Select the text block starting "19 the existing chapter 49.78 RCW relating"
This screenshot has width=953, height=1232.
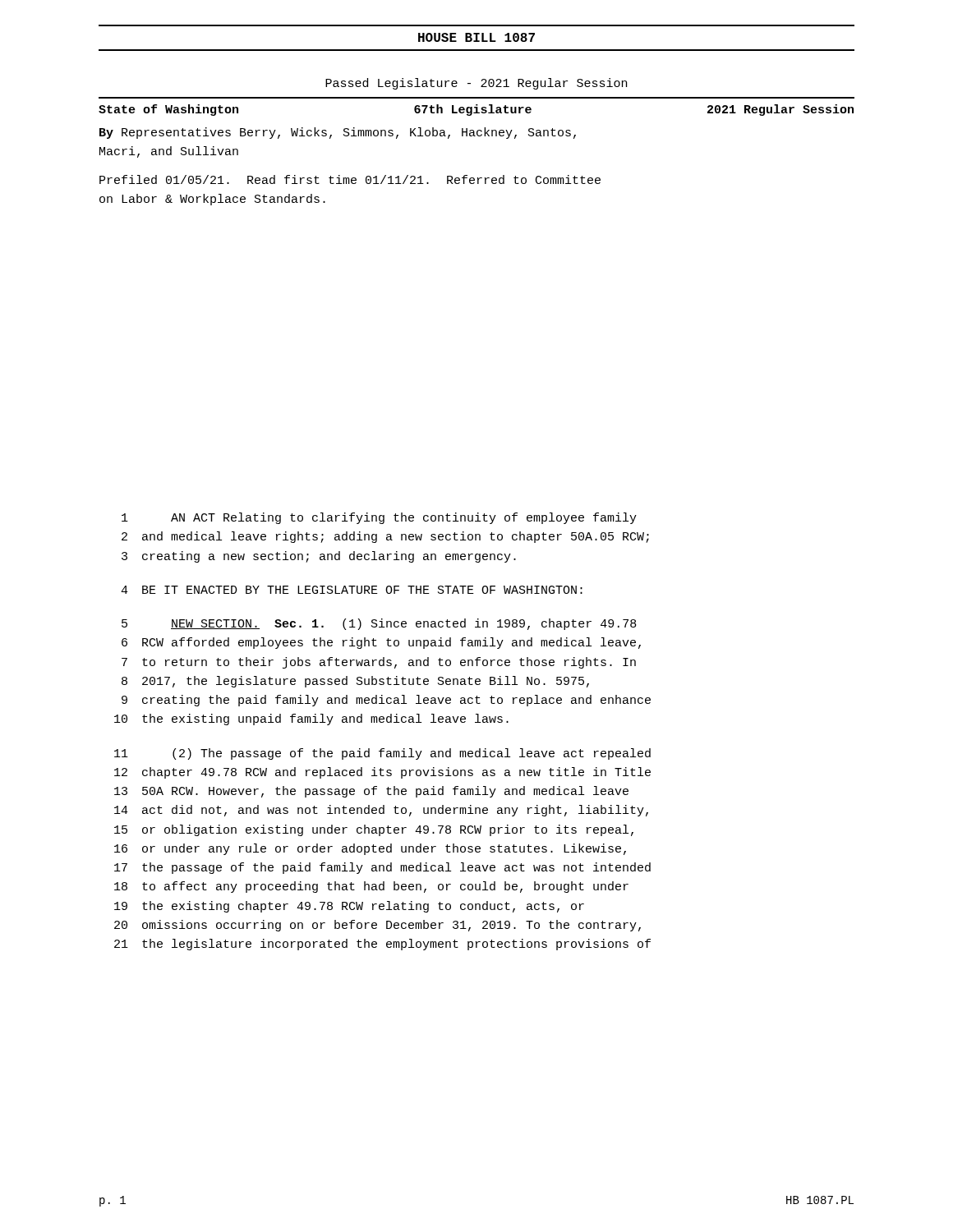[x=476, y=907]
